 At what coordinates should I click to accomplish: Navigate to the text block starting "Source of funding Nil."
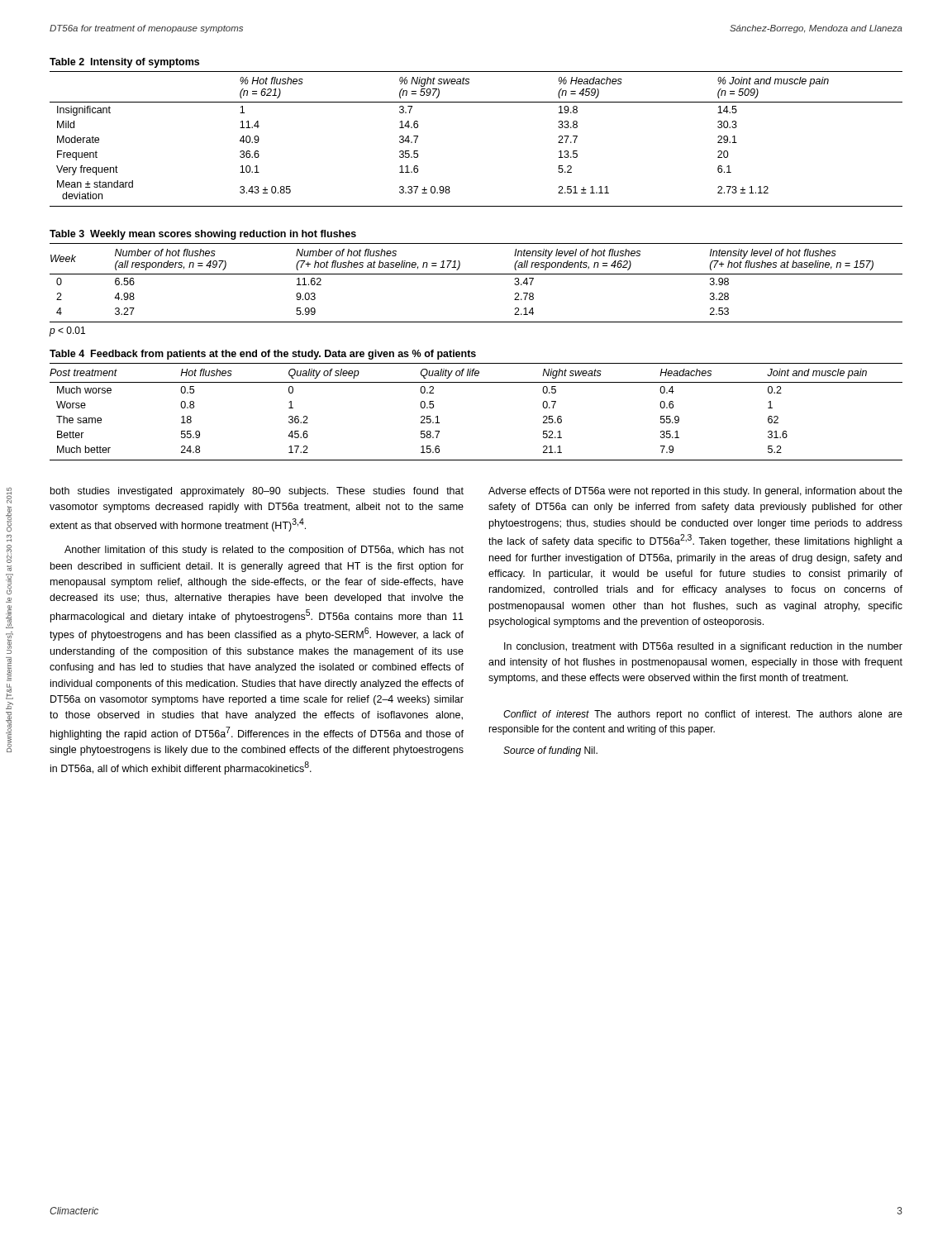[x=550, y=751]
